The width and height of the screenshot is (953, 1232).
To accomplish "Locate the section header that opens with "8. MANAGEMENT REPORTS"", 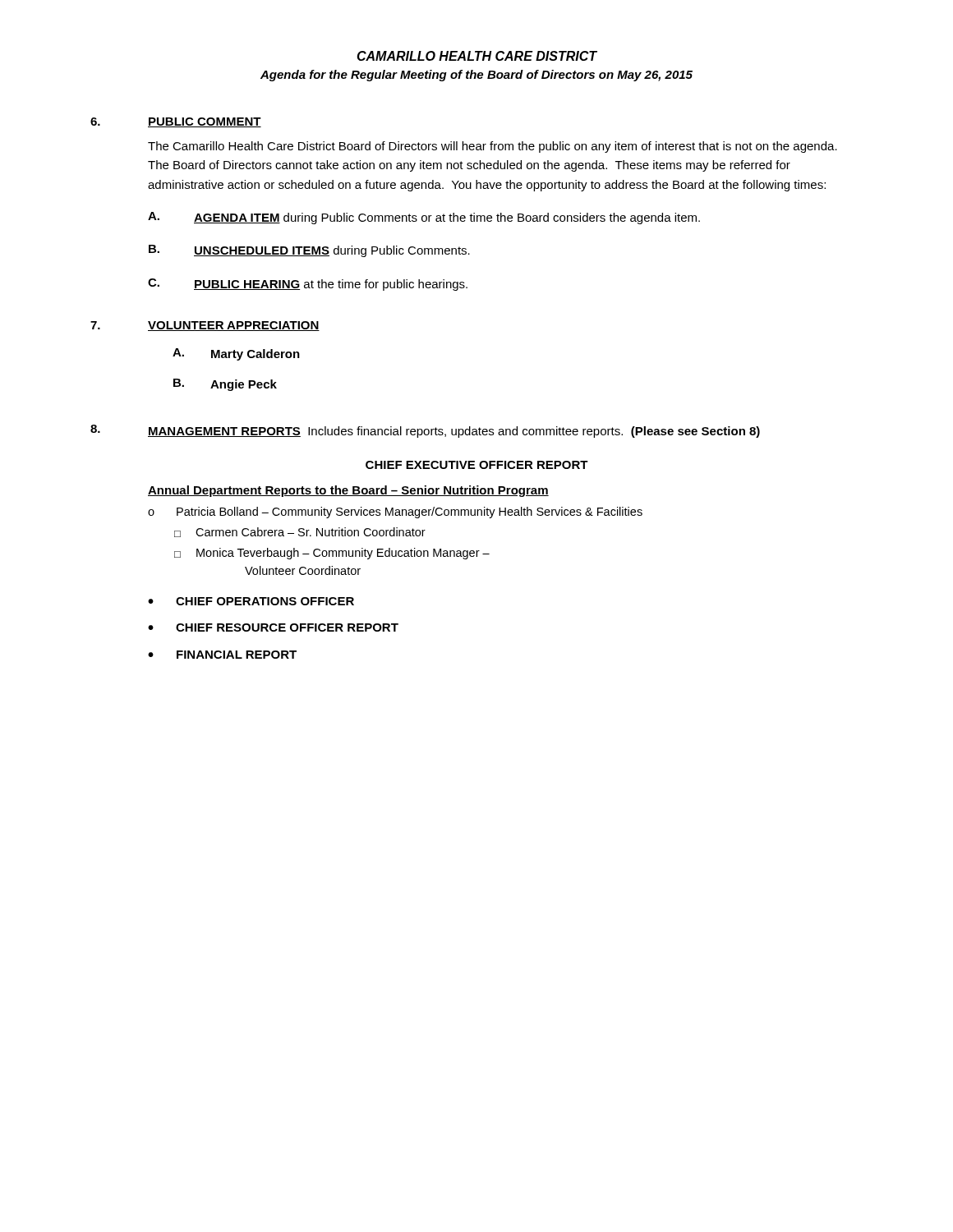I will 425,431.
